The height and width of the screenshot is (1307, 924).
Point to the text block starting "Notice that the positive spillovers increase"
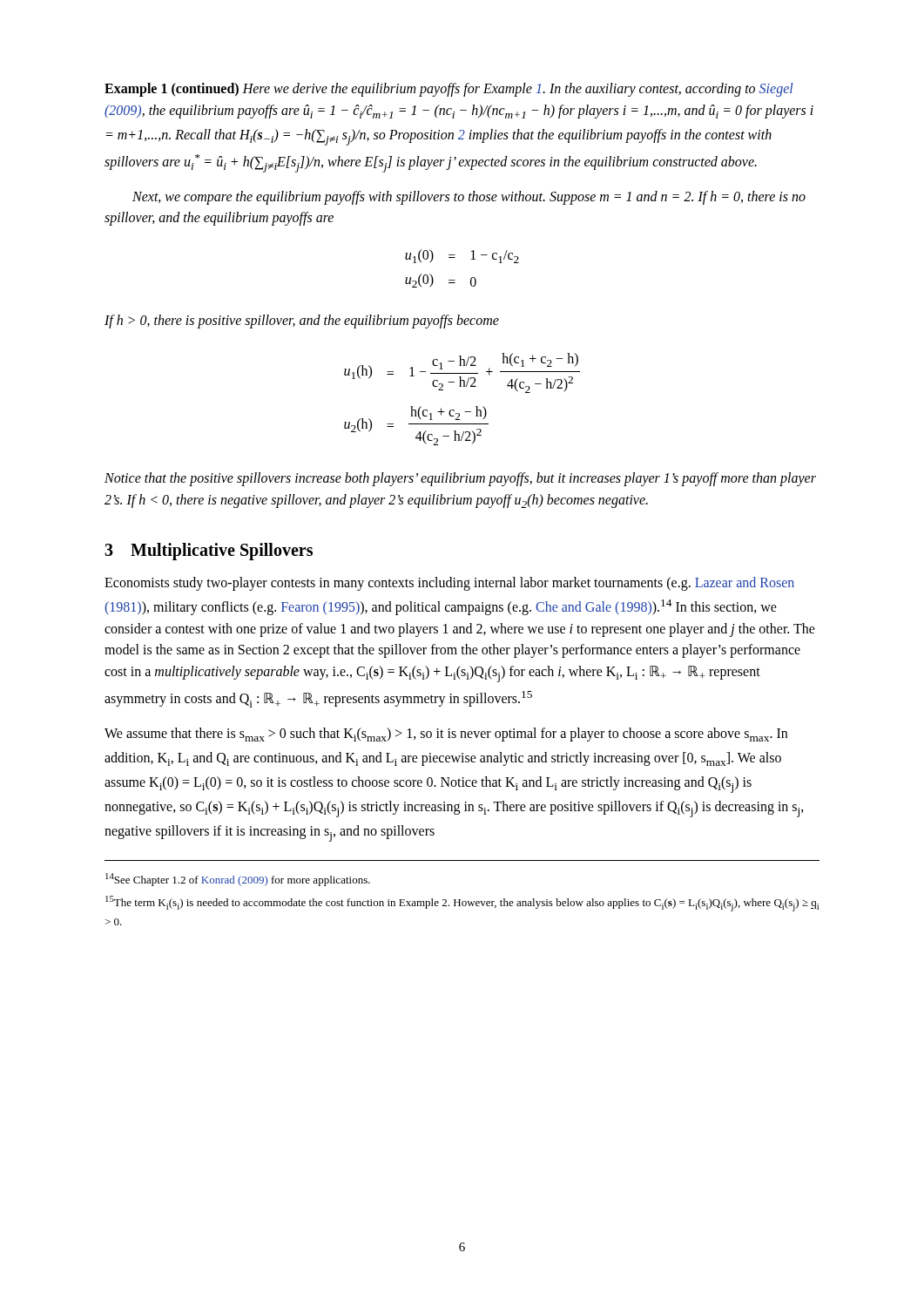point(460,491)
